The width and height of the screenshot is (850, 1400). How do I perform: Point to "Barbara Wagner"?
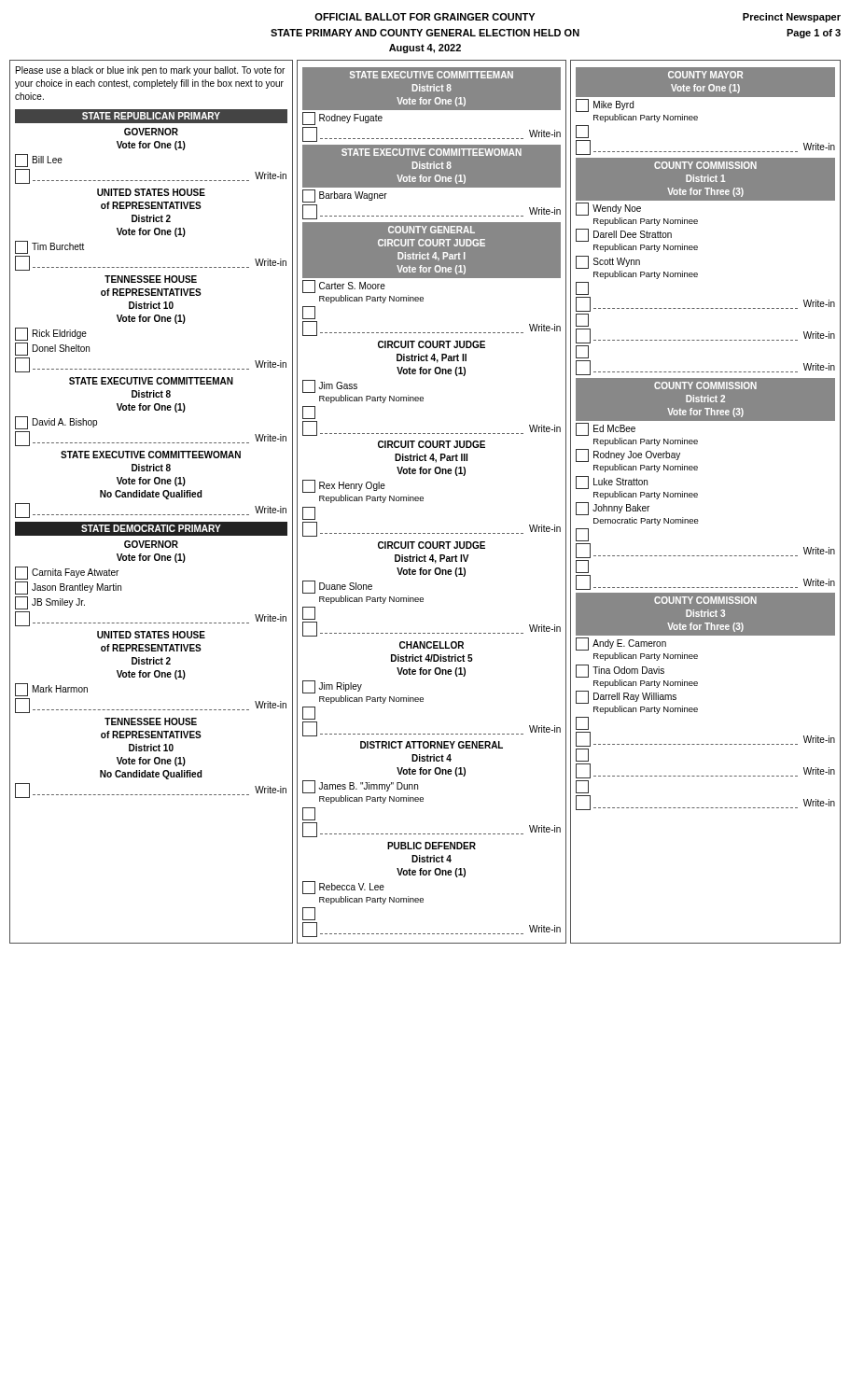coord(344,196)
